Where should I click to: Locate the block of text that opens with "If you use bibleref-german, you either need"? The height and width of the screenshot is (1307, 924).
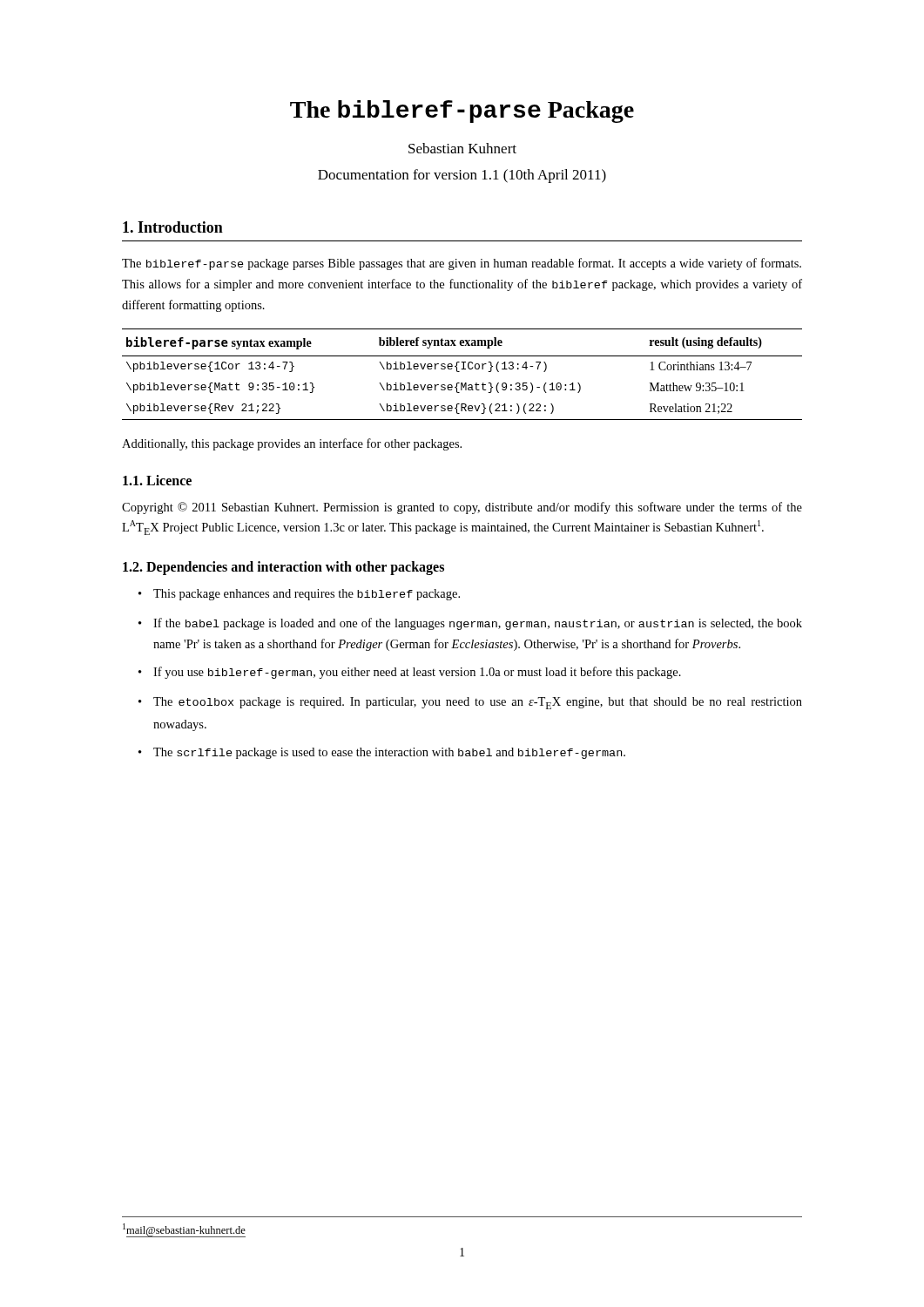click(417, 672)
